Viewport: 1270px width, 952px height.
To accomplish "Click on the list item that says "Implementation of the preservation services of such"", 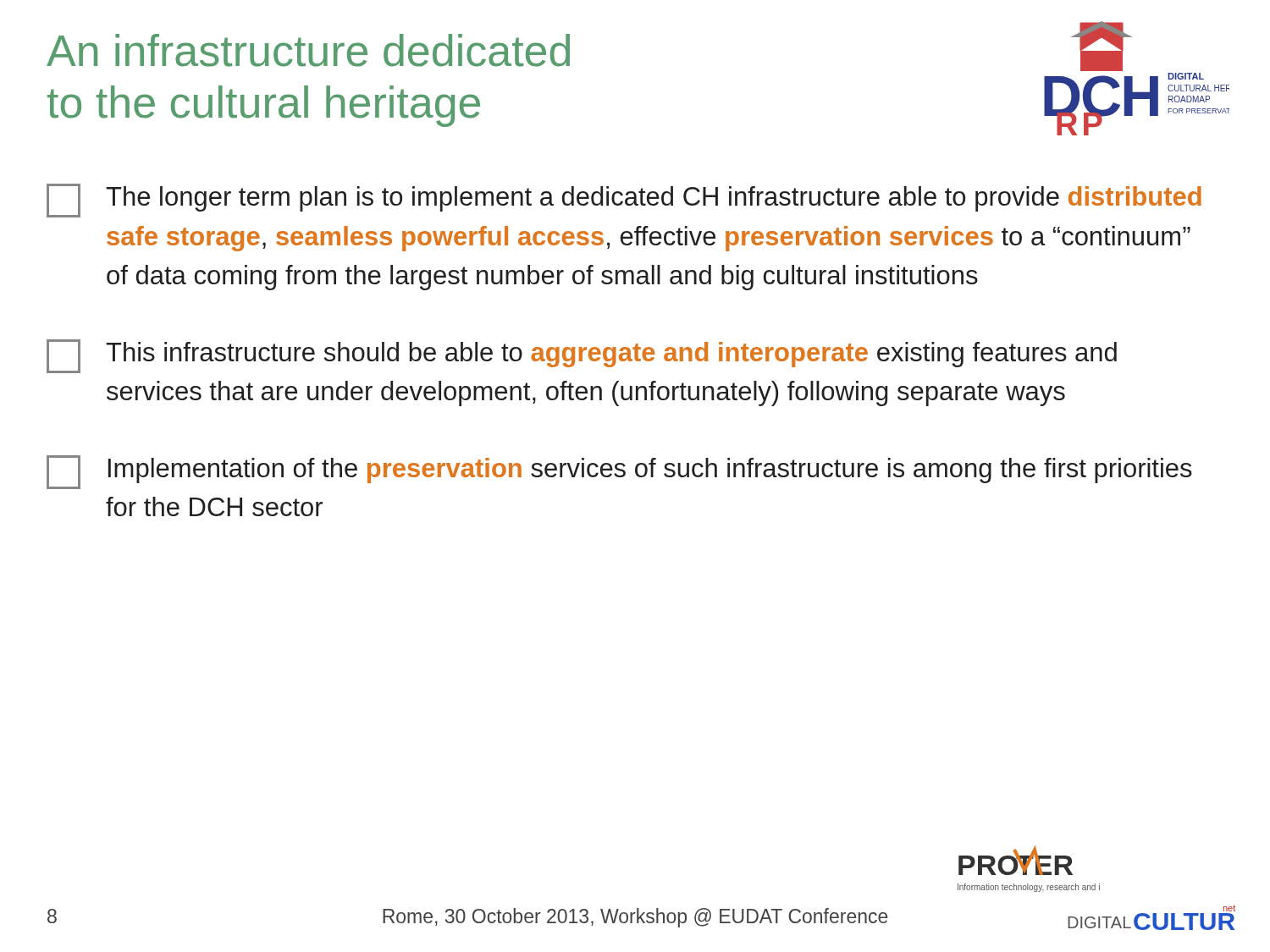I will (633, 488).
